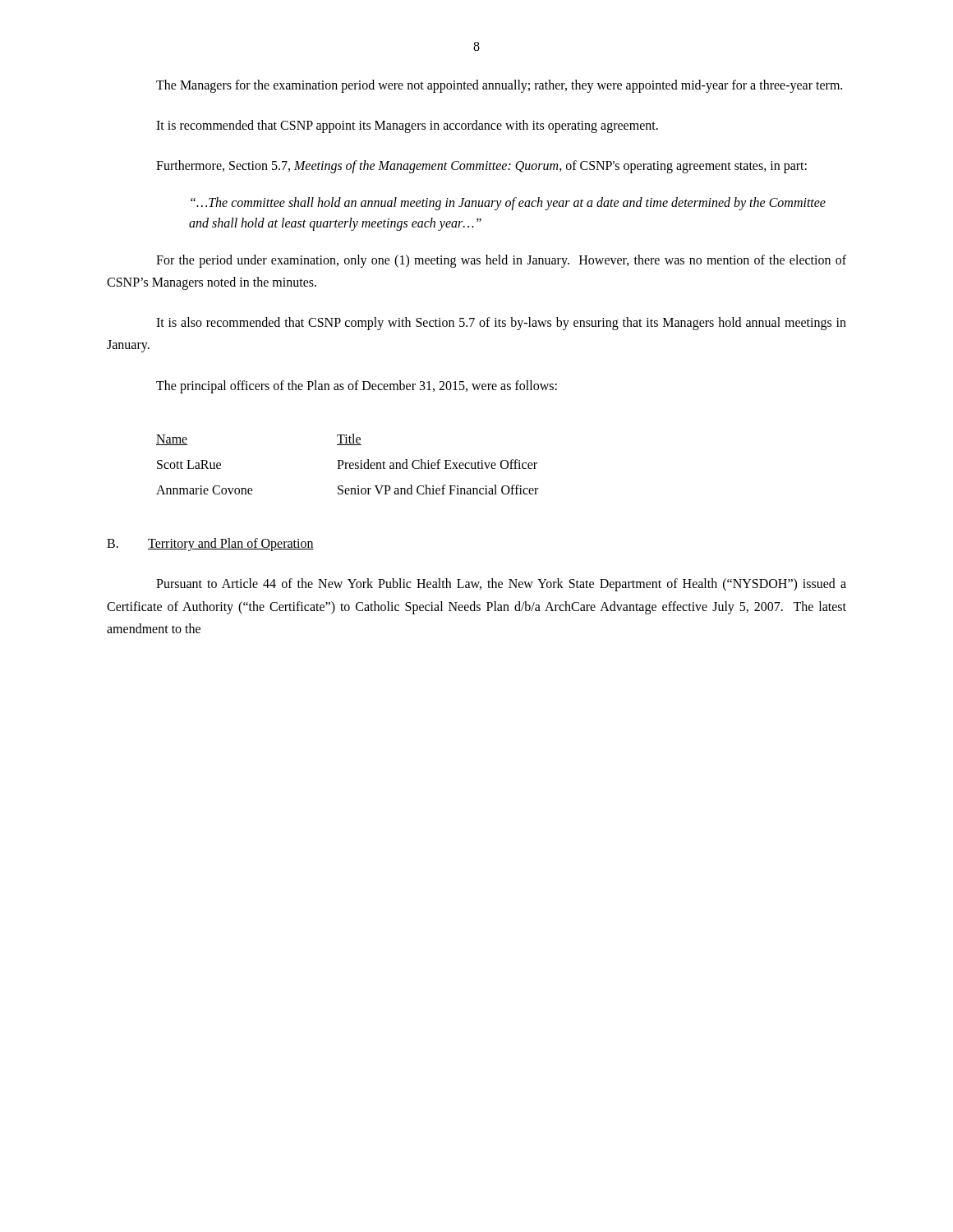
Task: Find the text block that reads "Furthermore, Section 5.7,"
Action: 482,166
